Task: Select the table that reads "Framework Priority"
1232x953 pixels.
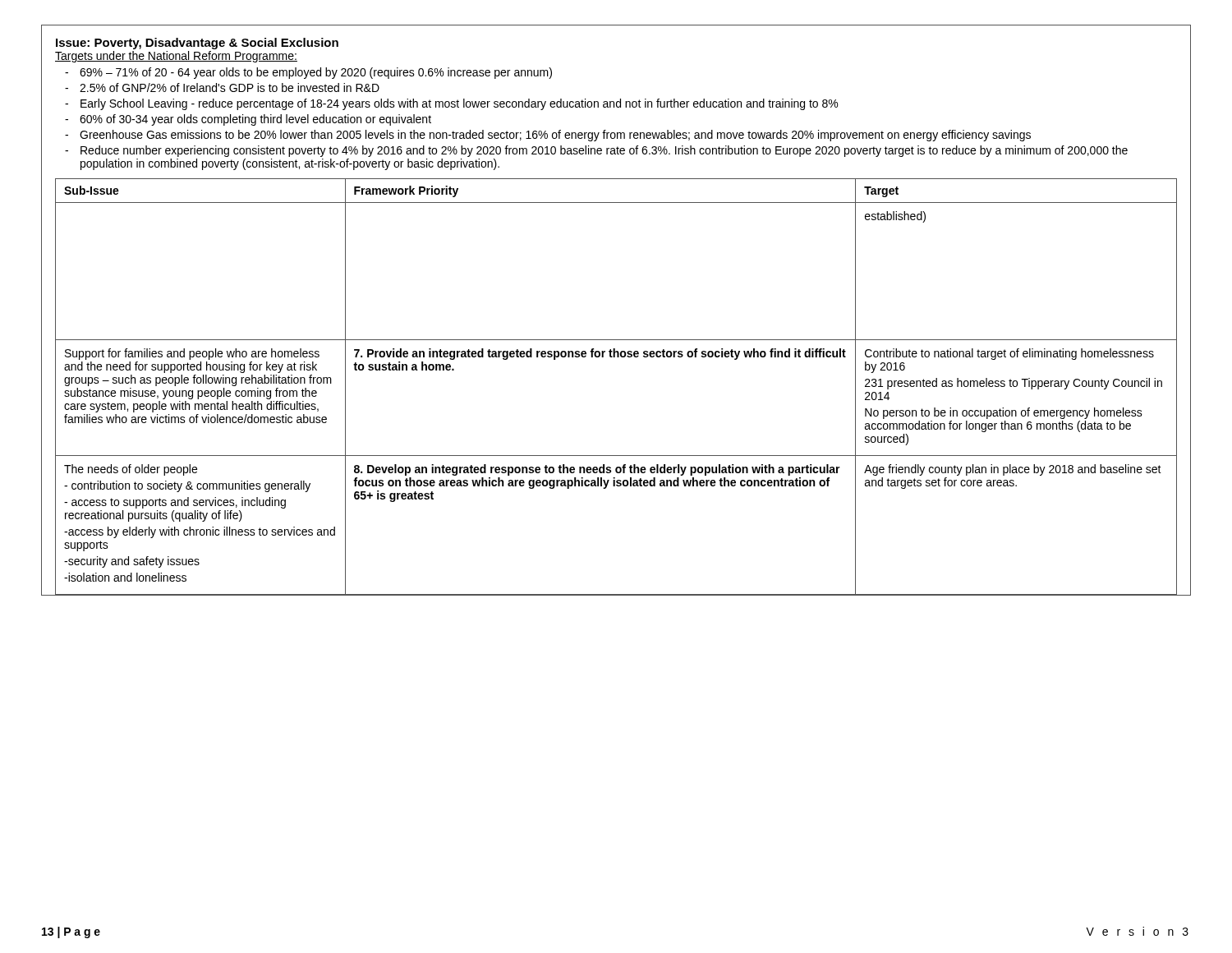Action: click(616, 387)
